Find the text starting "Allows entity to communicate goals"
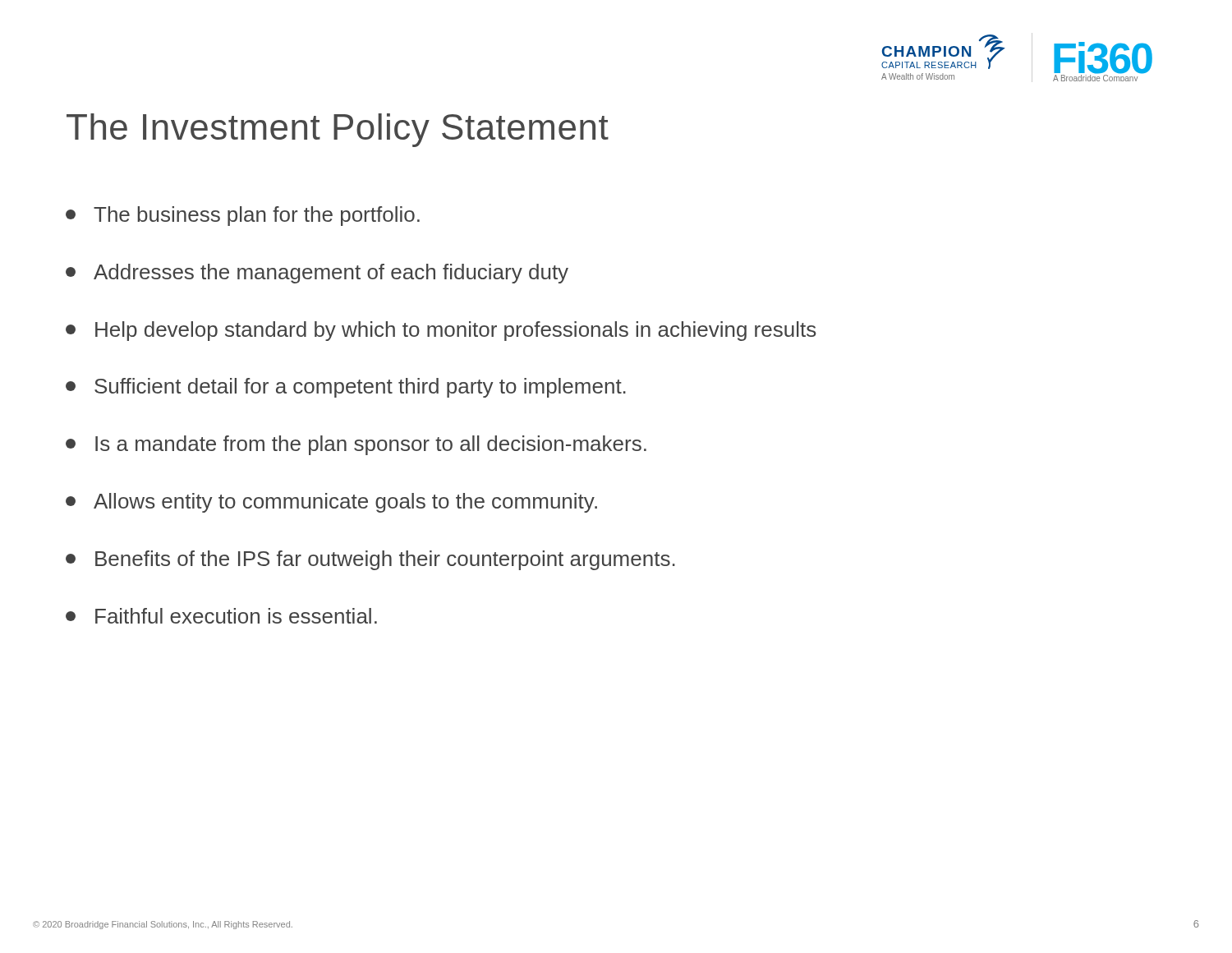 point(332,502)
